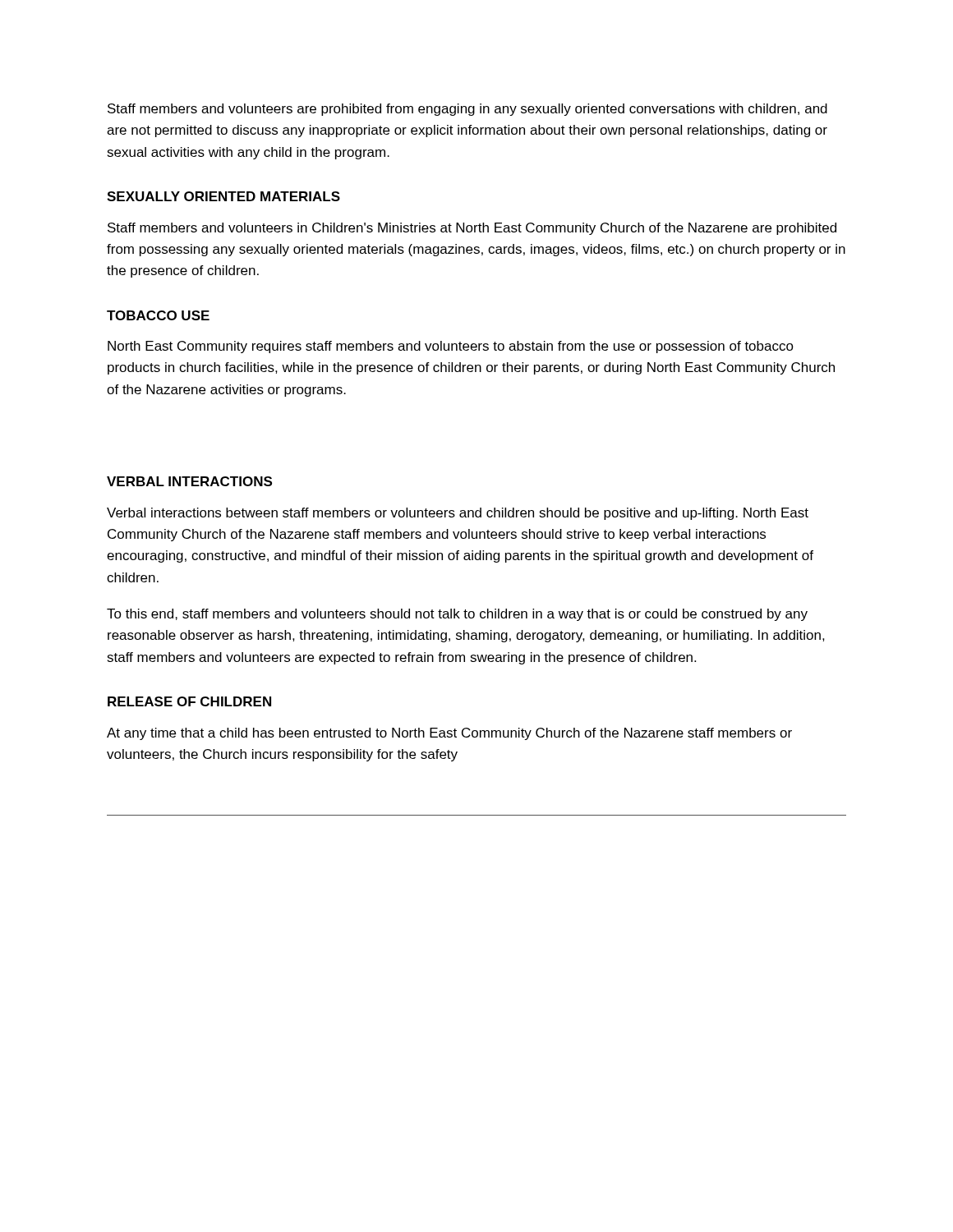Find the element starting "North East Community requires staff"

pos(471,368)
